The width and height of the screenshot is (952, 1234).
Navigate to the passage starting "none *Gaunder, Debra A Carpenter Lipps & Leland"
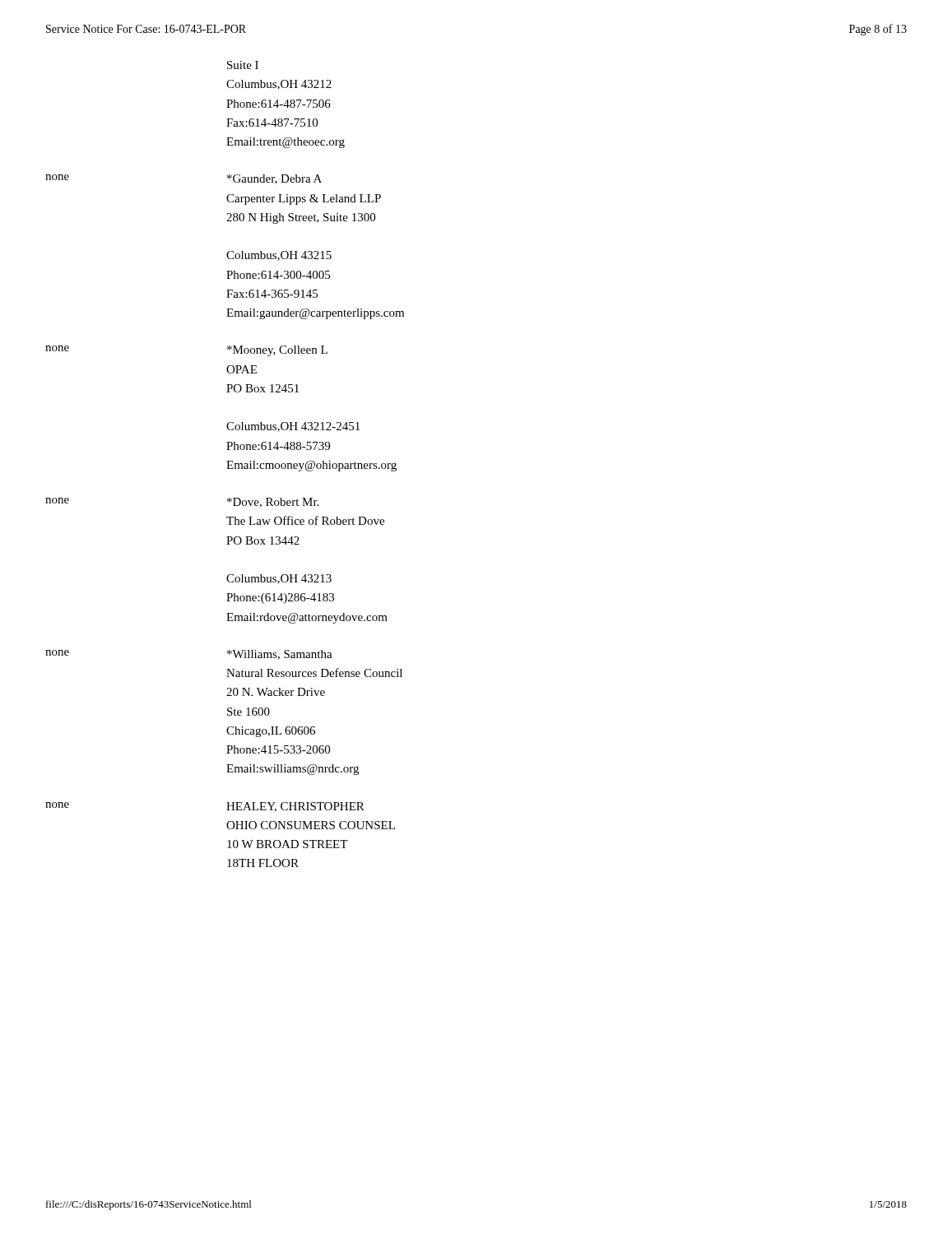click(58, 180)
